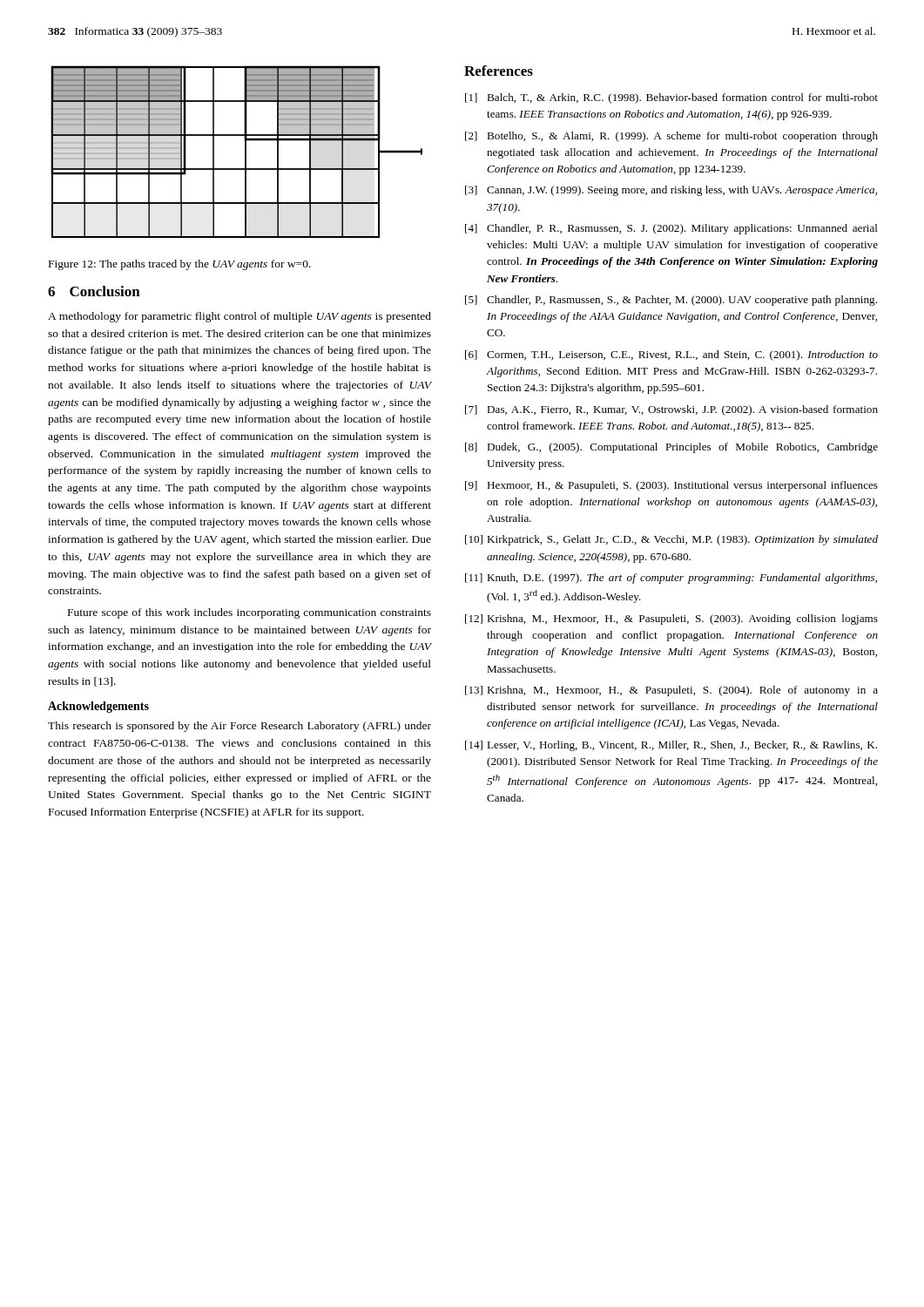Find the block on this page that starts "[10] Kirkpatrick, S., Gelatt"

coord(671,548)
